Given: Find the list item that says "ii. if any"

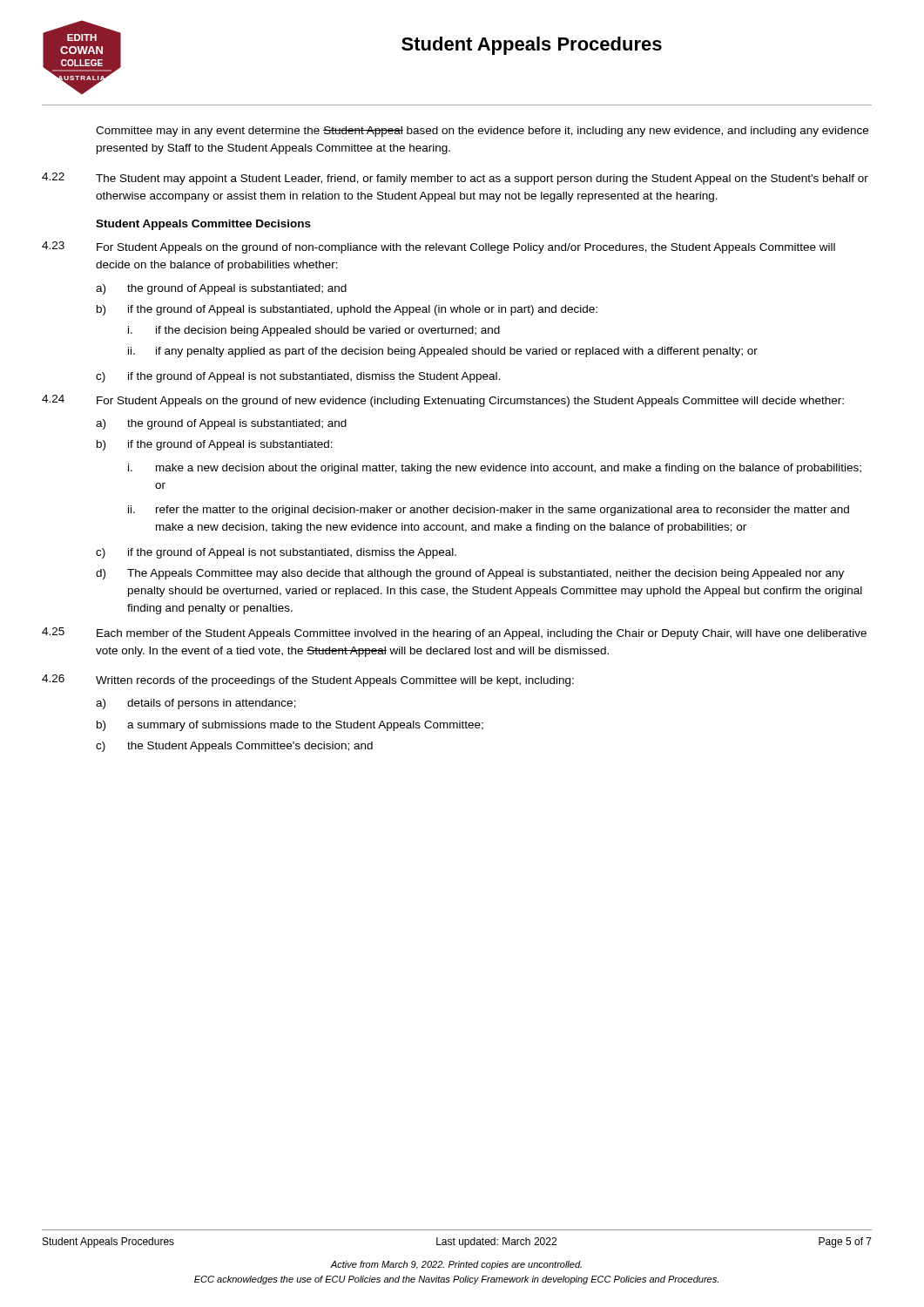Looking at the screenshot, I should click(499, 352).
